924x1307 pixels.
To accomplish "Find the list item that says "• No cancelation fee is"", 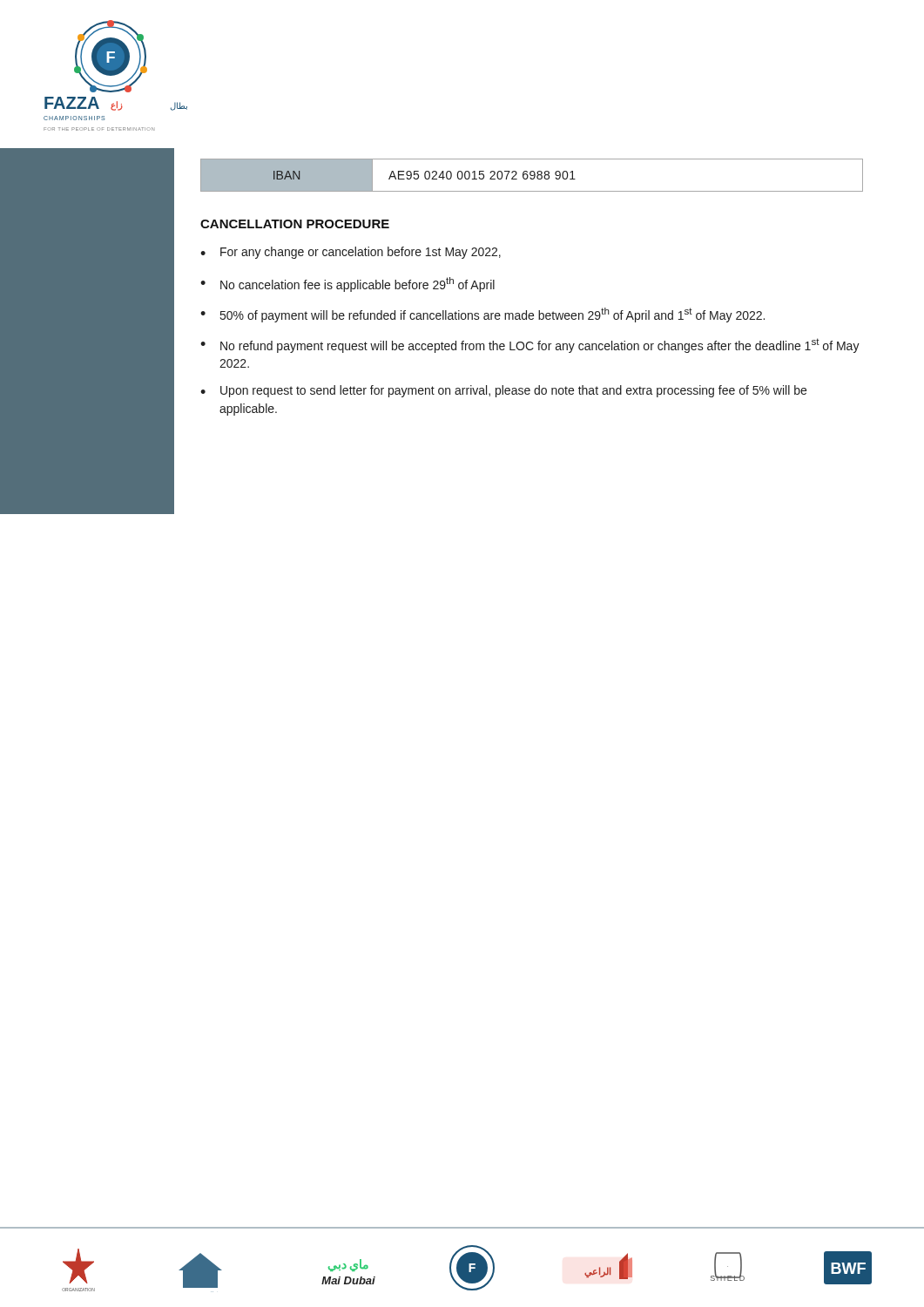I will [347, 284].
